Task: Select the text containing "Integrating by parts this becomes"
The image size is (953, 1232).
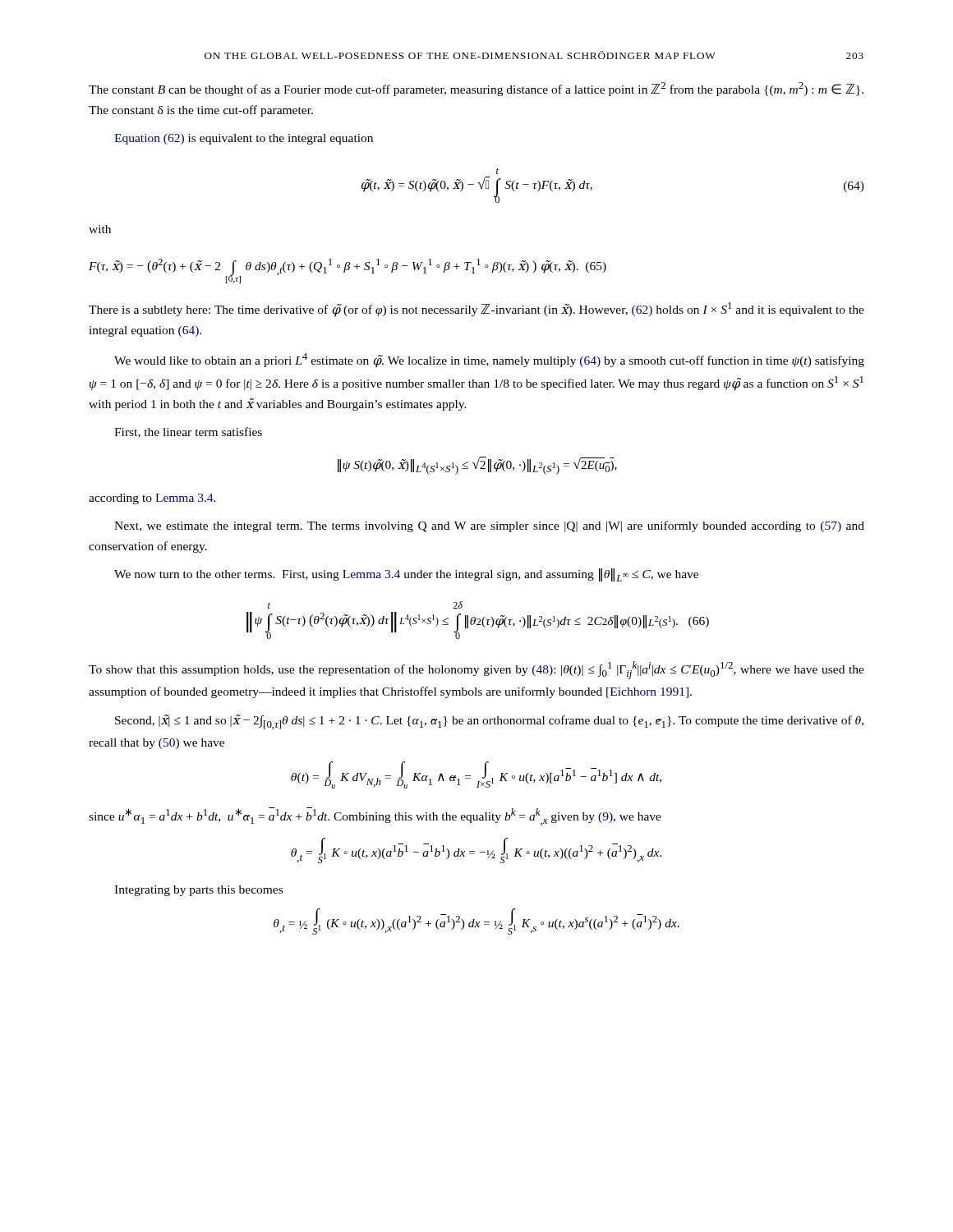Action: (x=199, y=889)
